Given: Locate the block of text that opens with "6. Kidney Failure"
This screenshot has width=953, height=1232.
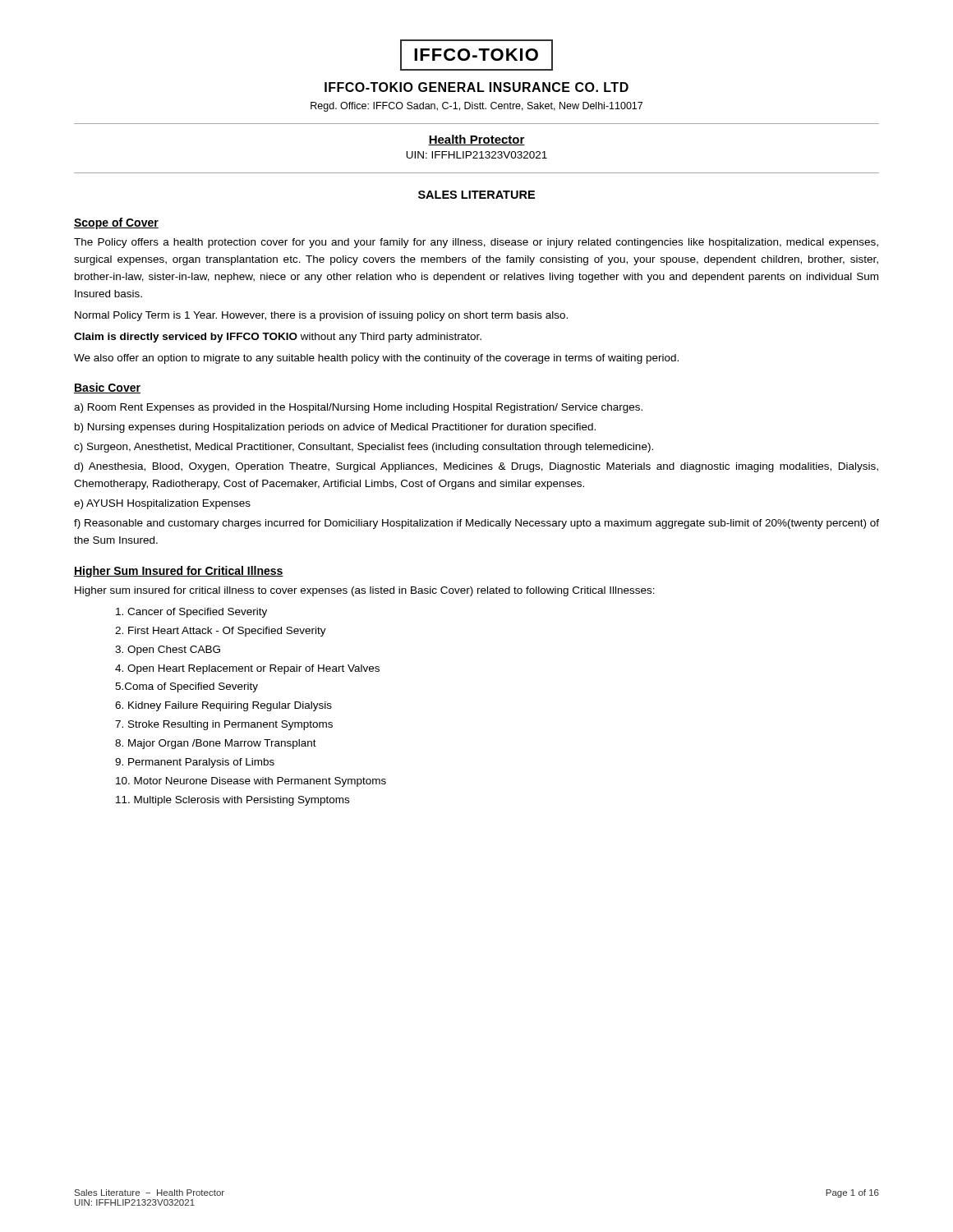Looking at the screenshot, I should 224,705.
